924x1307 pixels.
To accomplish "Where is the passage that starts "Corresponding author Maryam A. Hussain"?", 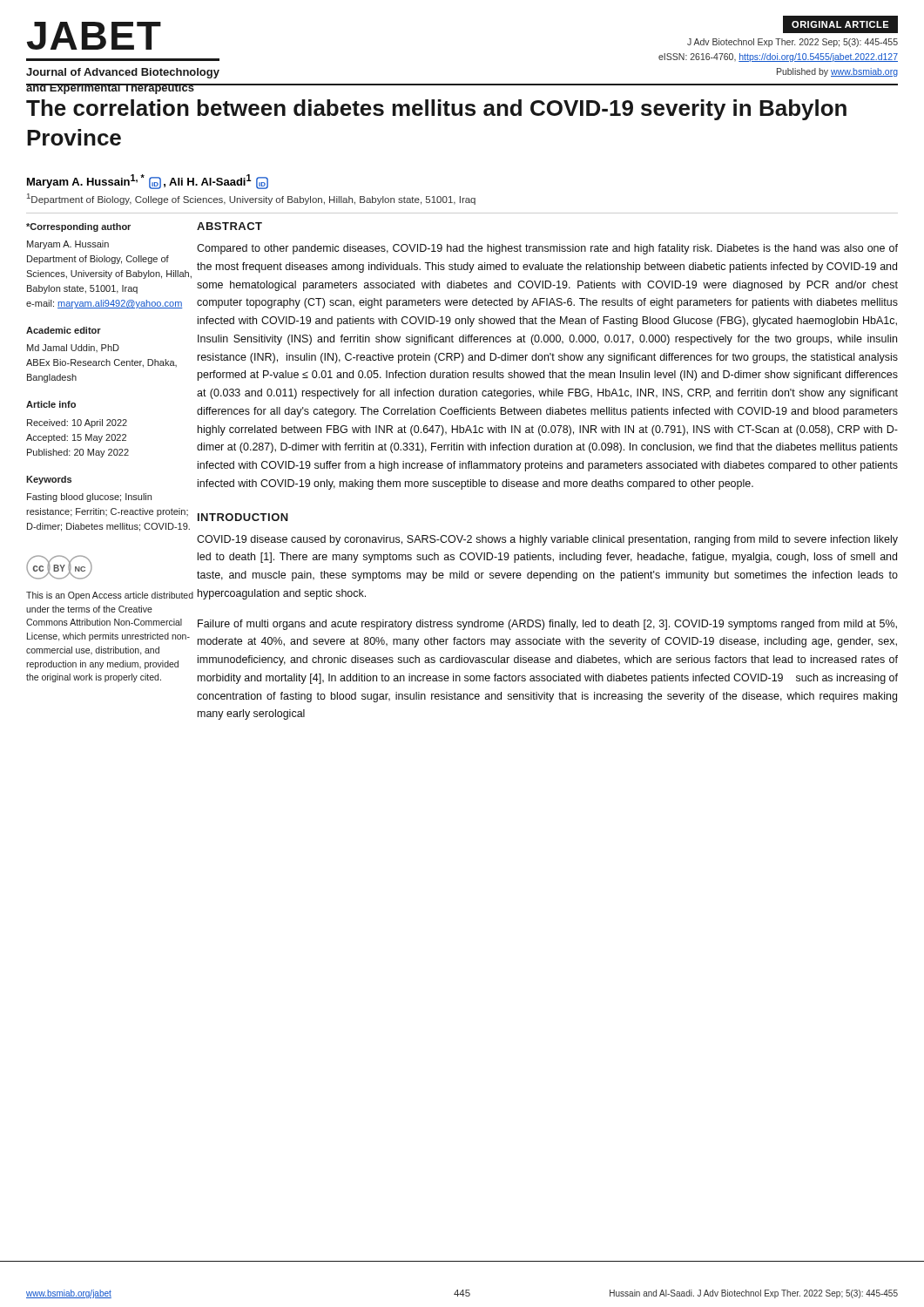I will [x=110, y=264].
